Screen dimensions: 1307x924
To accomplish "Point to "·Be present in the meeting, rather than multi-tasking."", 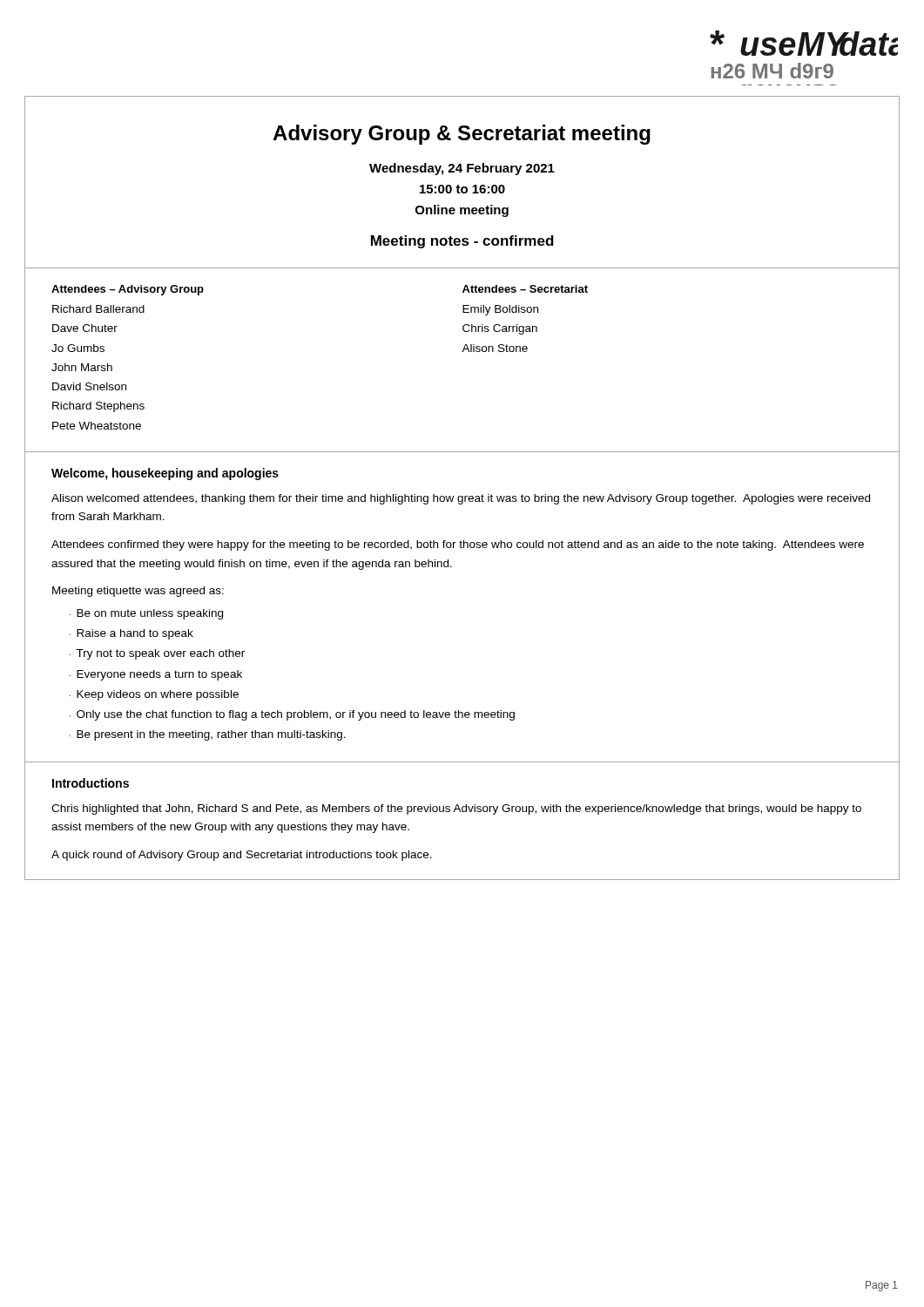I will click(x=207, y=735).
